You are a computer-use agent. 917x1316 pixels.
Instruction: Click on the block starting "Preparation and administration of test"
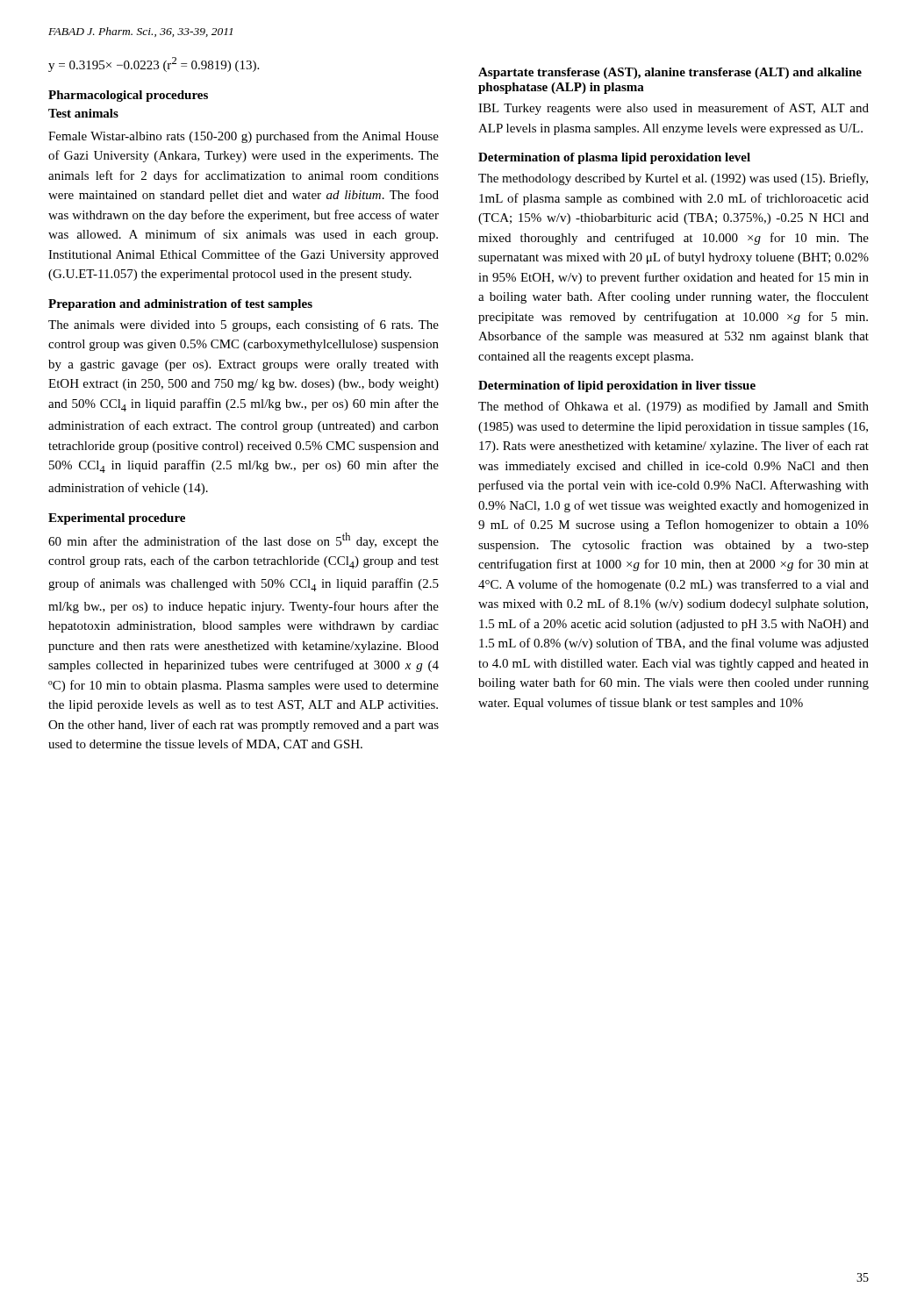[x=180, y=303]
